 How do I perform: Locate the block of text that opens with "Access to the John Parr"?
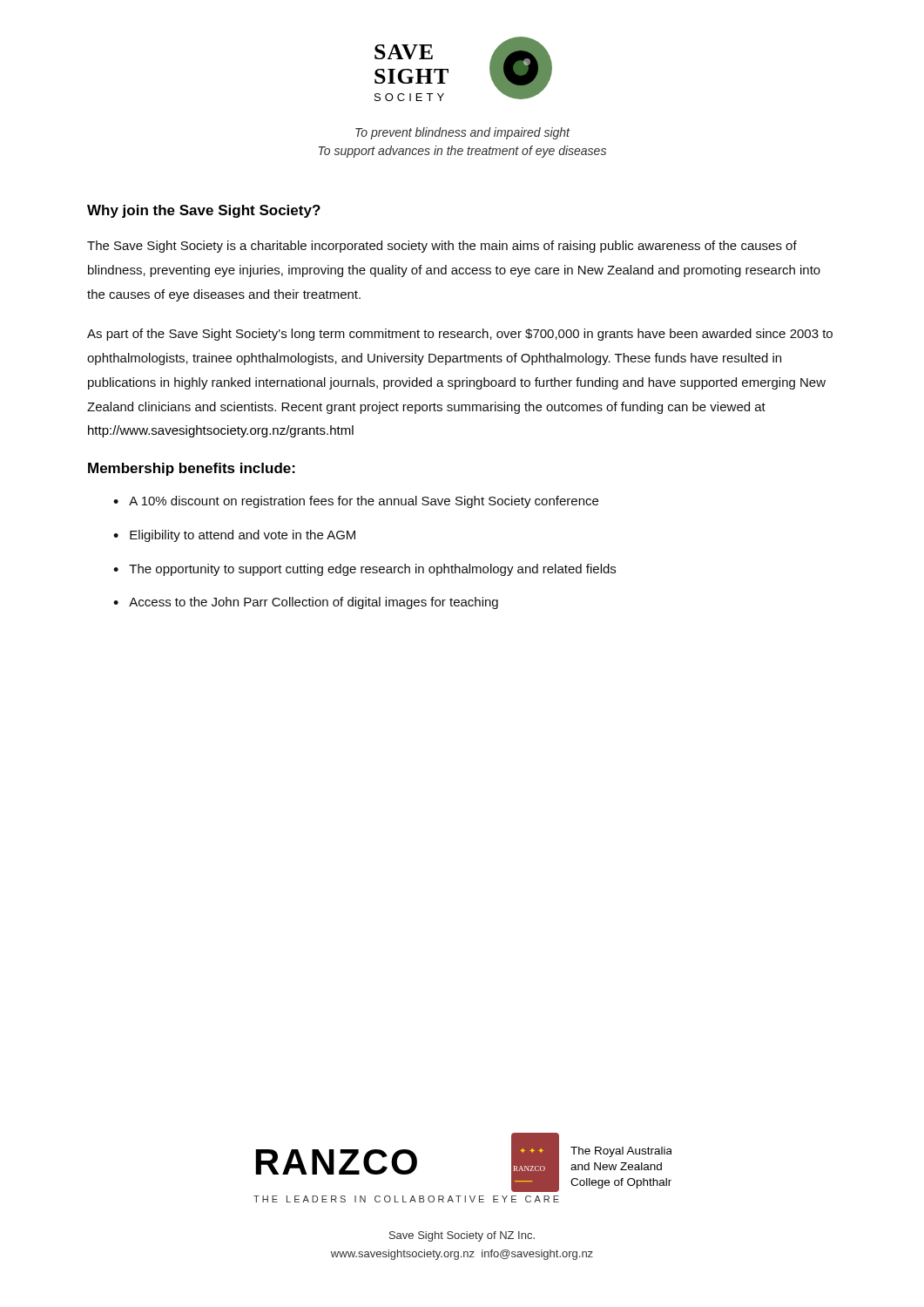(314, 602)
